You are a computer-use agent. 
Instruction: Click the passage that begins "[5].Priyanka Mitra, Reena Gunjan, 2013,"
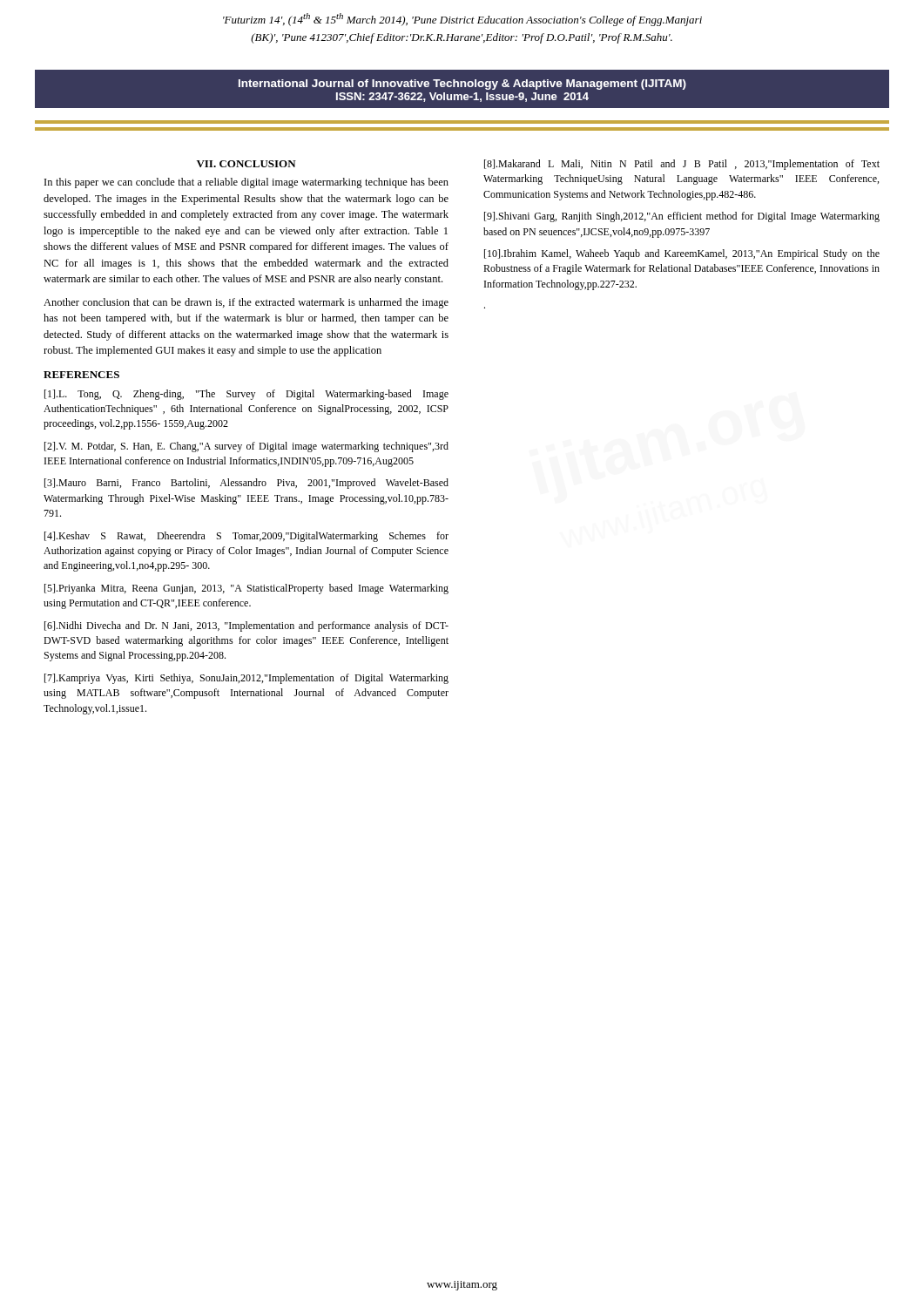[246, 596]
